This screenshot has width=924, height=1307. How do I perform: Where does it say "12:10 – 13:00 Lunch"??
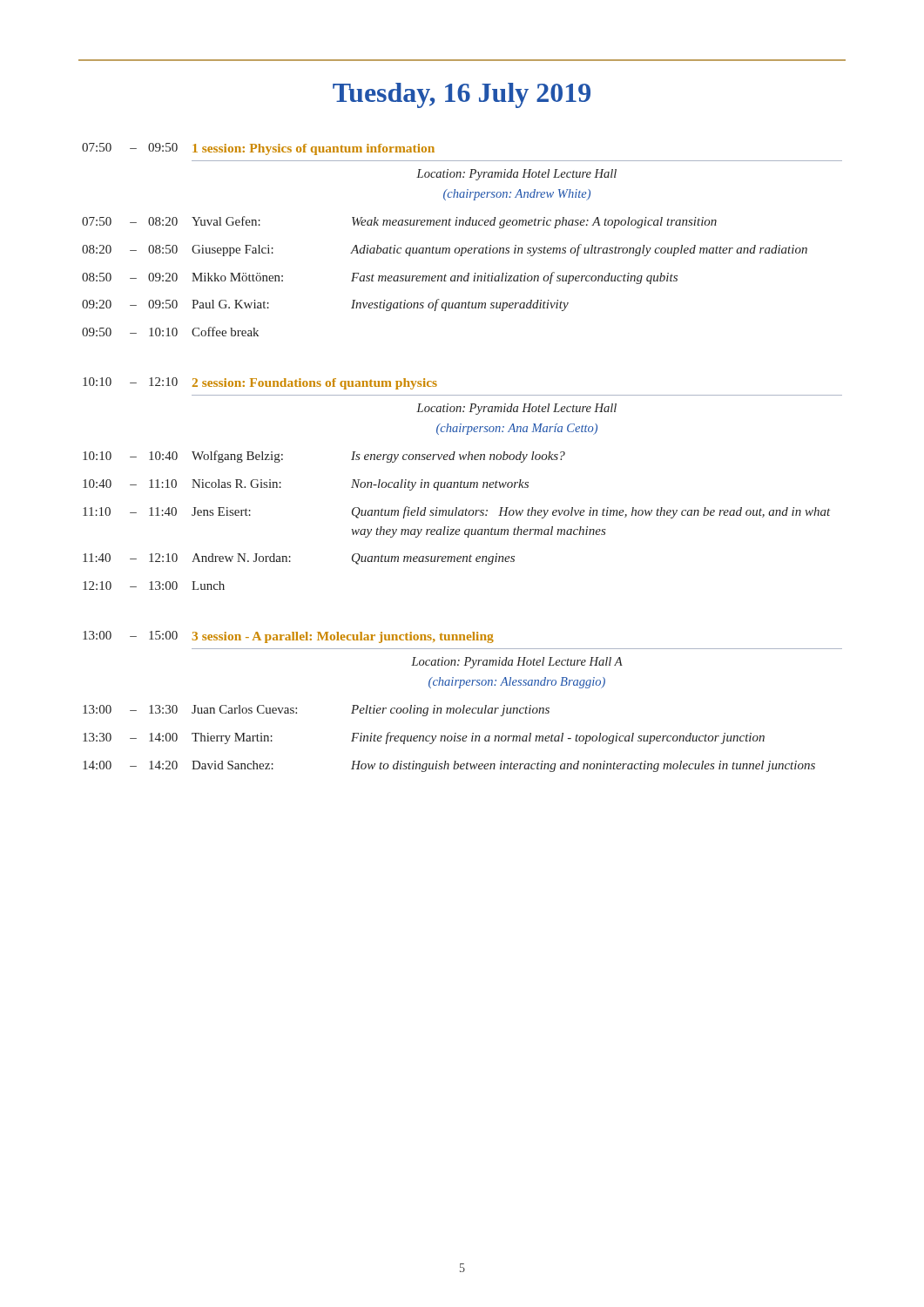pos(154,586)
